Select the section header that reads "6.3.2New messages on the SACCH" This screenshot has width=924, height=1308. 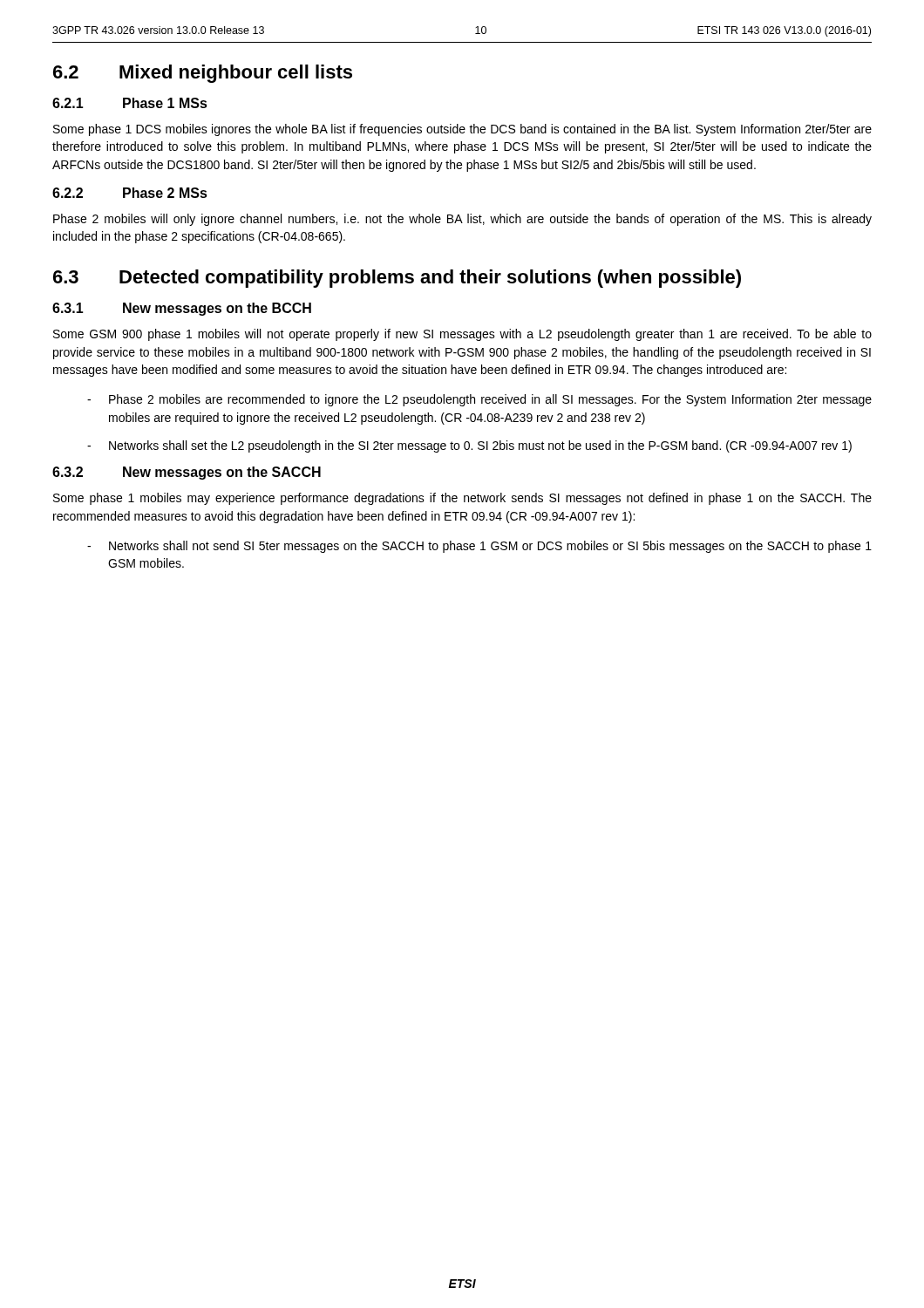(x=187, y=473)
